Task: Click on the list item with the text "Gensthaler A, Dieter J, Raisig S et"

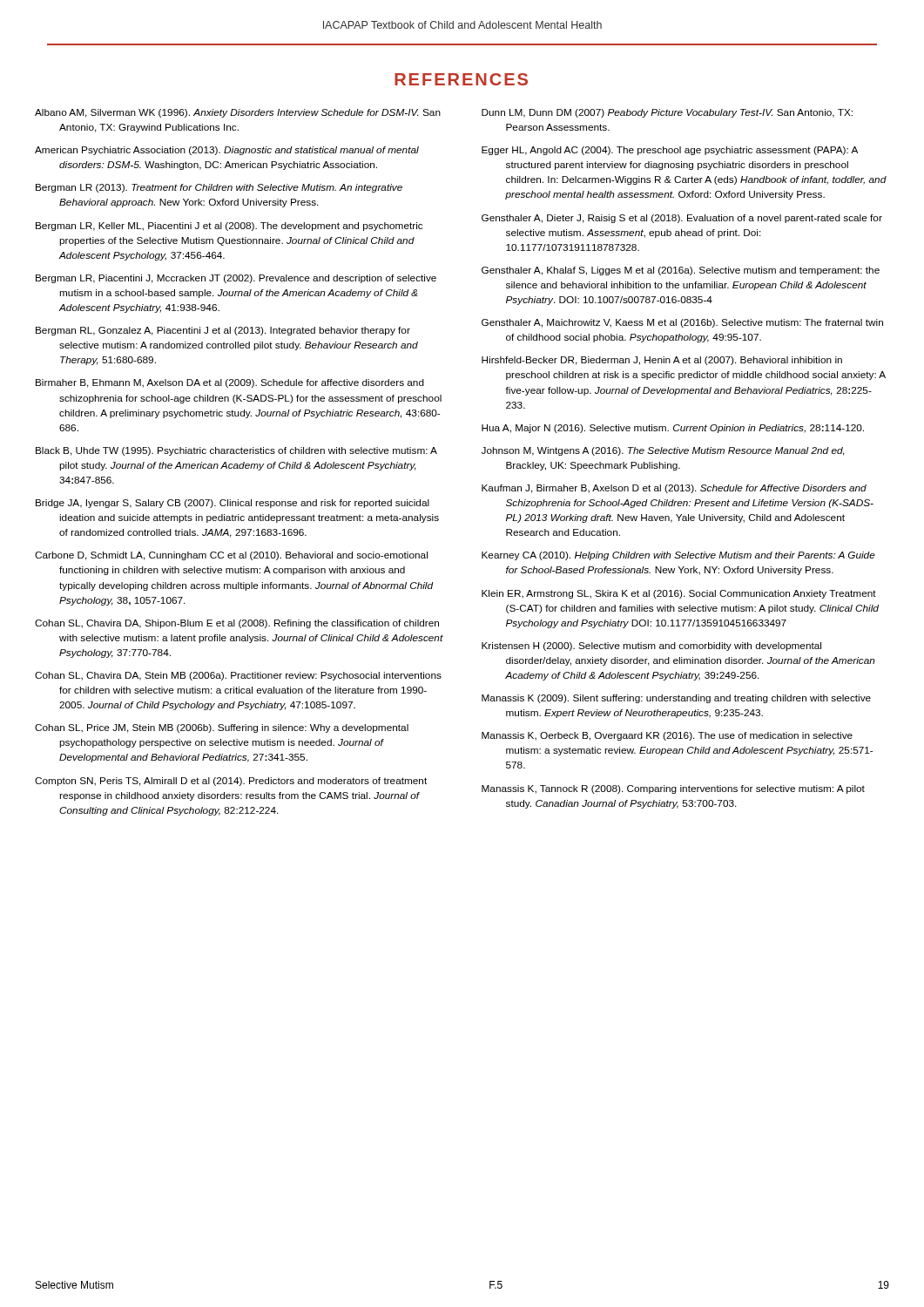Action: [x=682, y=232]
